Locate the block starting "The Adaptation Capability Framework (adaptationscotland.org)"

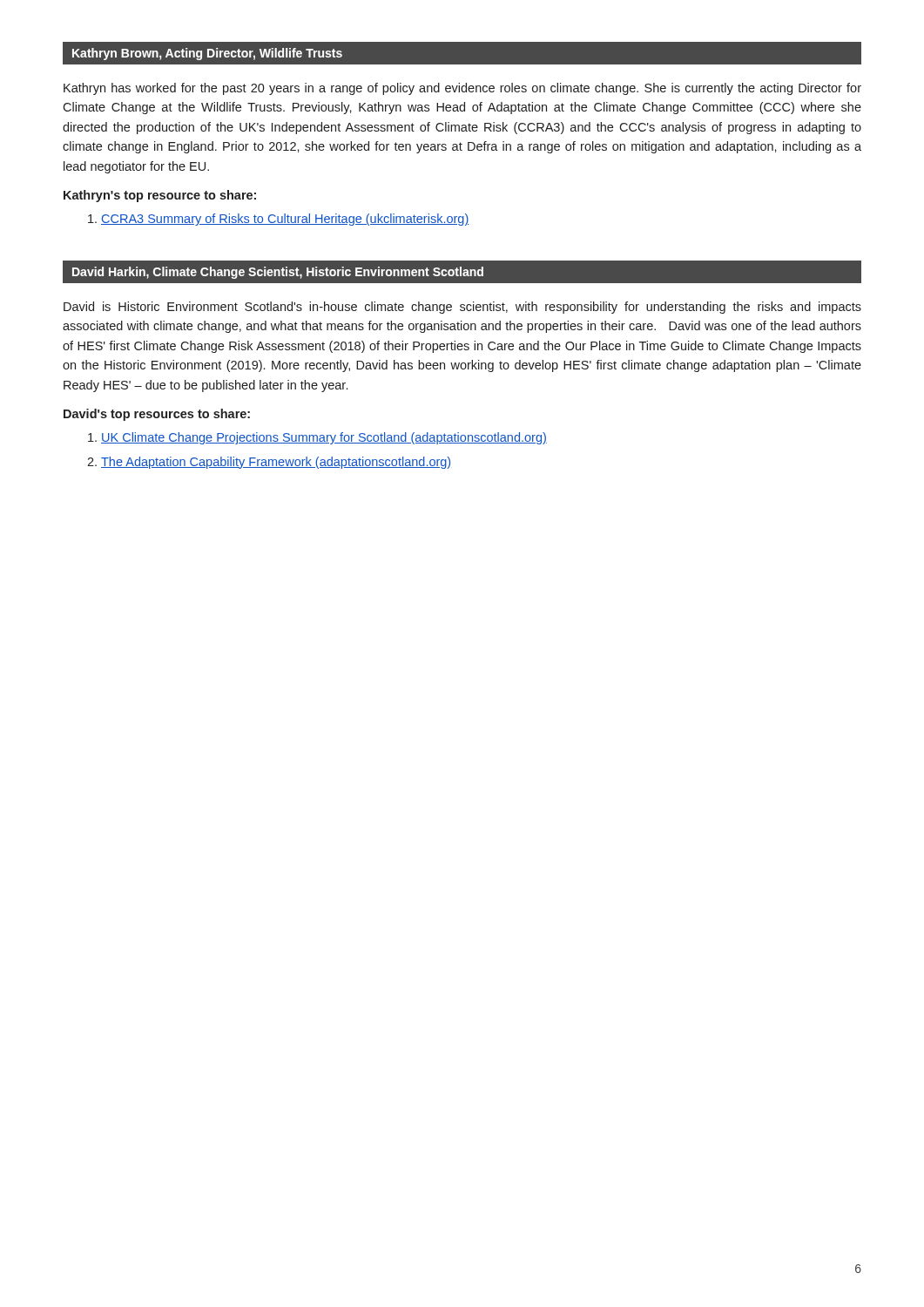[x=276, y=462]
